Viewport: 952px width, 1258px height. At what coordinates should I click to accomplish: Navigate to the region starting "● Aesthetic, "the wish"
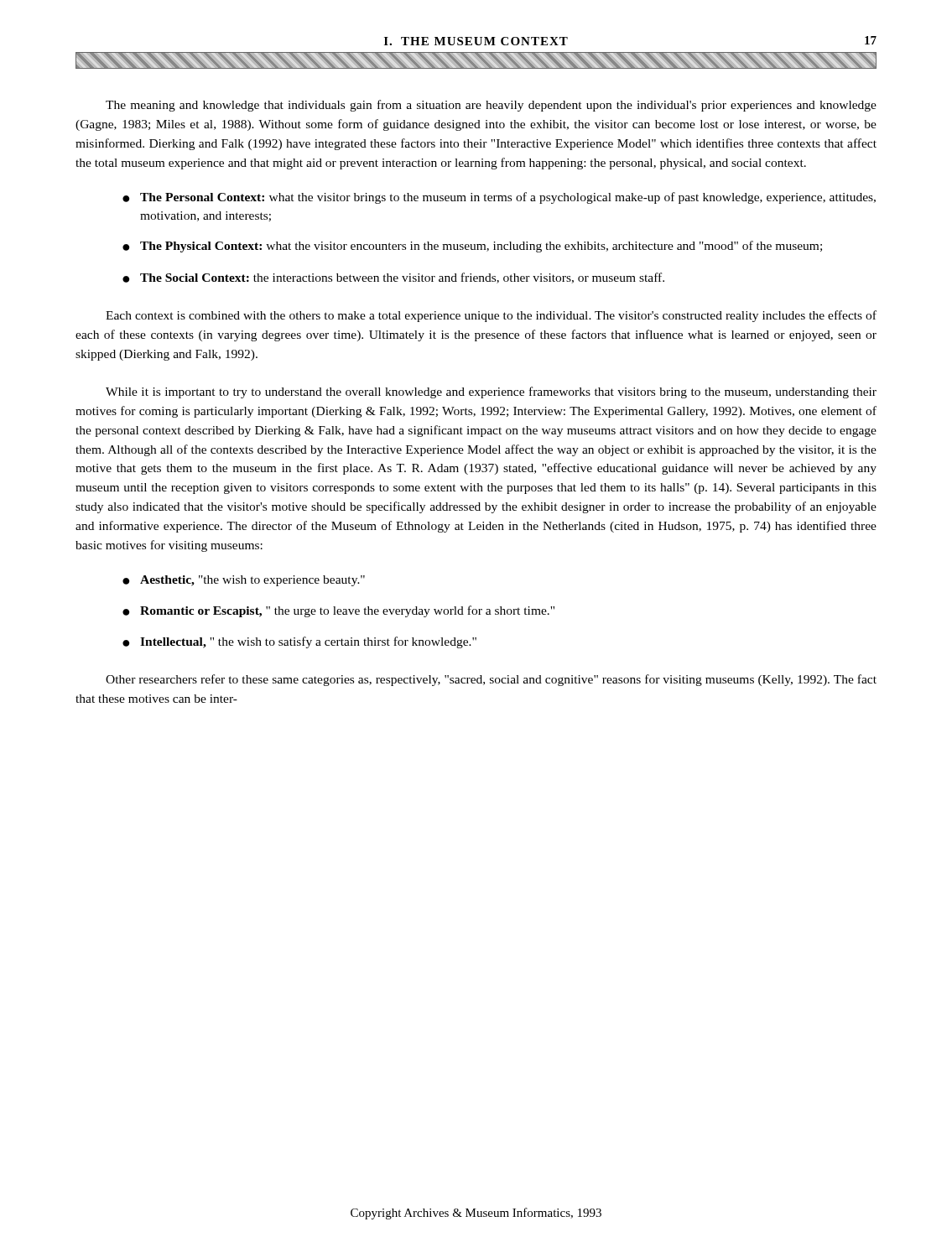click(x=244, y=581)
